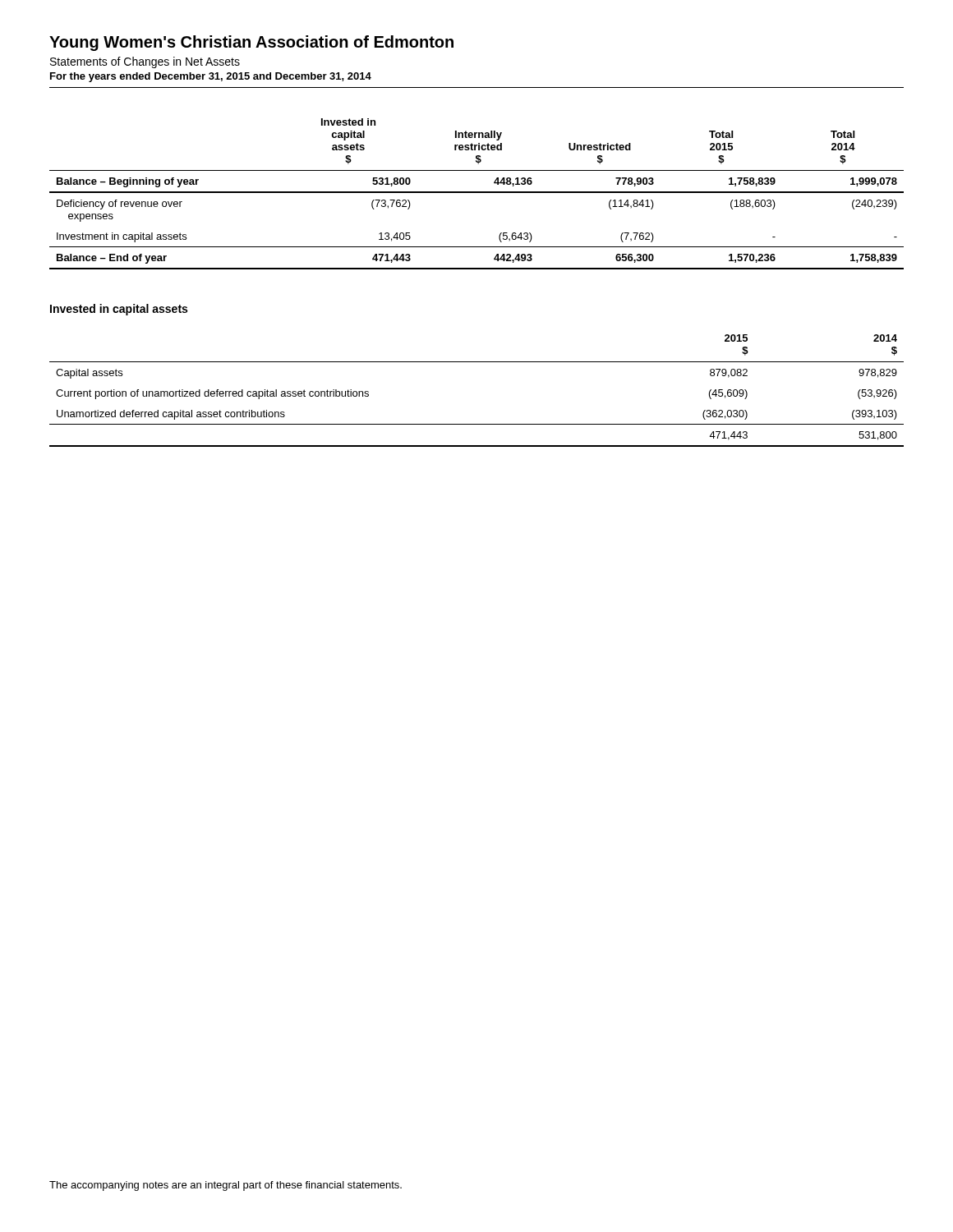Click on the table containing "Unrestricted $"

(x=476, y=191)
